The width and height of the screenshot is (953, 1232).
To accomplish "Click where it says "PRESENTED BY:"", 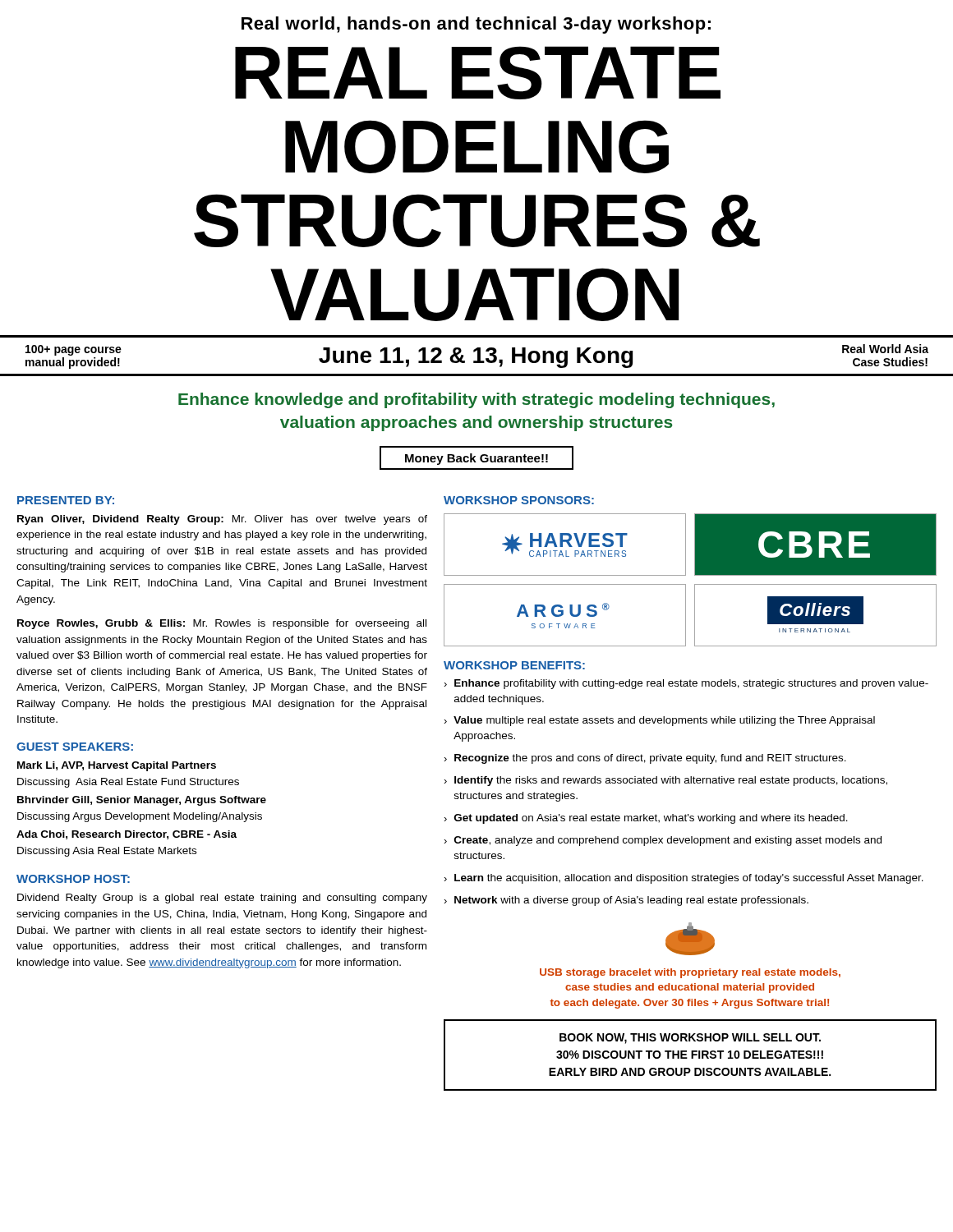I will 66,500.
